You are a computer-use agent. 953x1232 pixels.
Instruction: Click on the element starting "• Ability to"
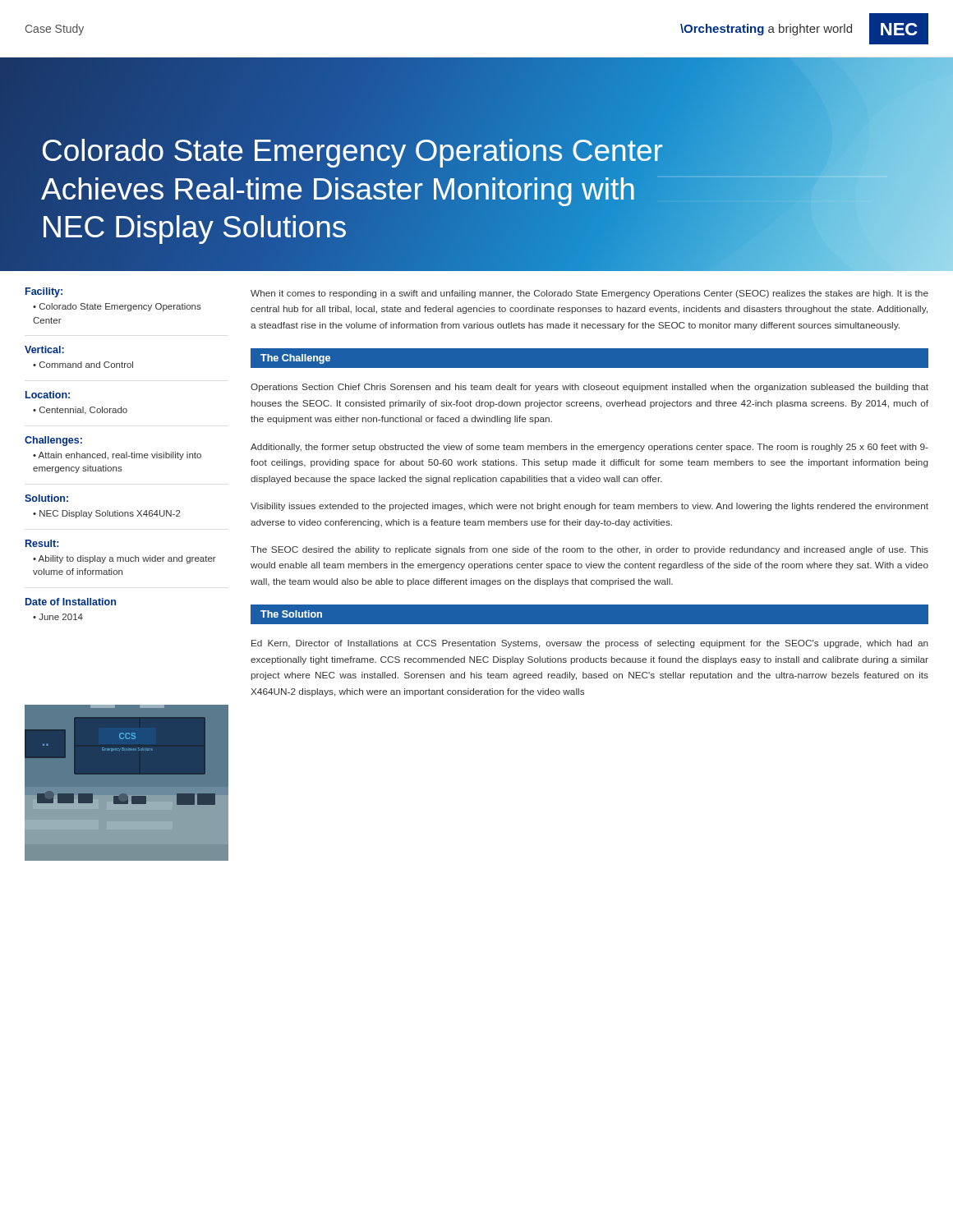click(x=124, y=565)
